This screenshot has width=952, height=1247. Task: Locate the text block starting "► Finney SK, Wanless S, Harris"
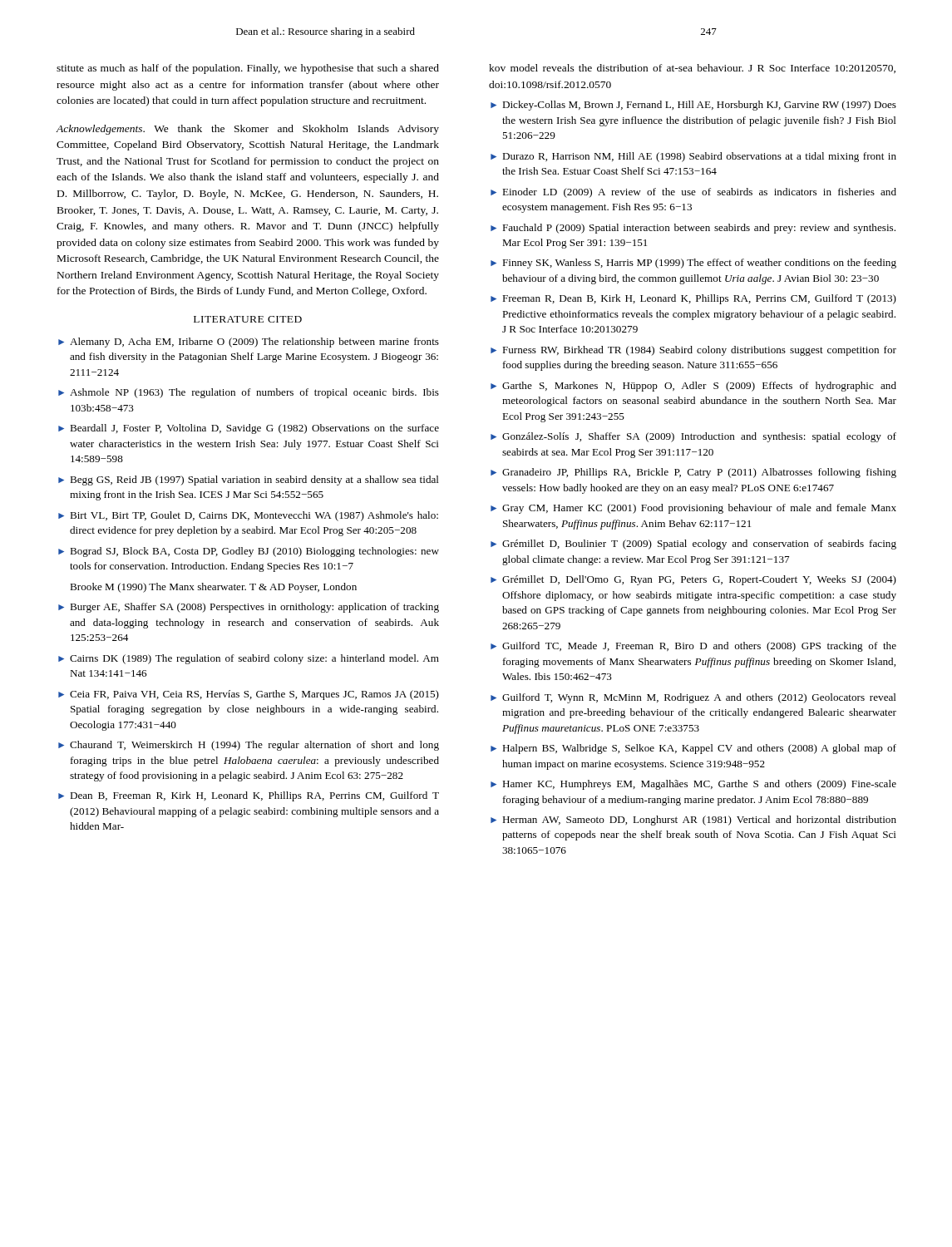point(693,271)
